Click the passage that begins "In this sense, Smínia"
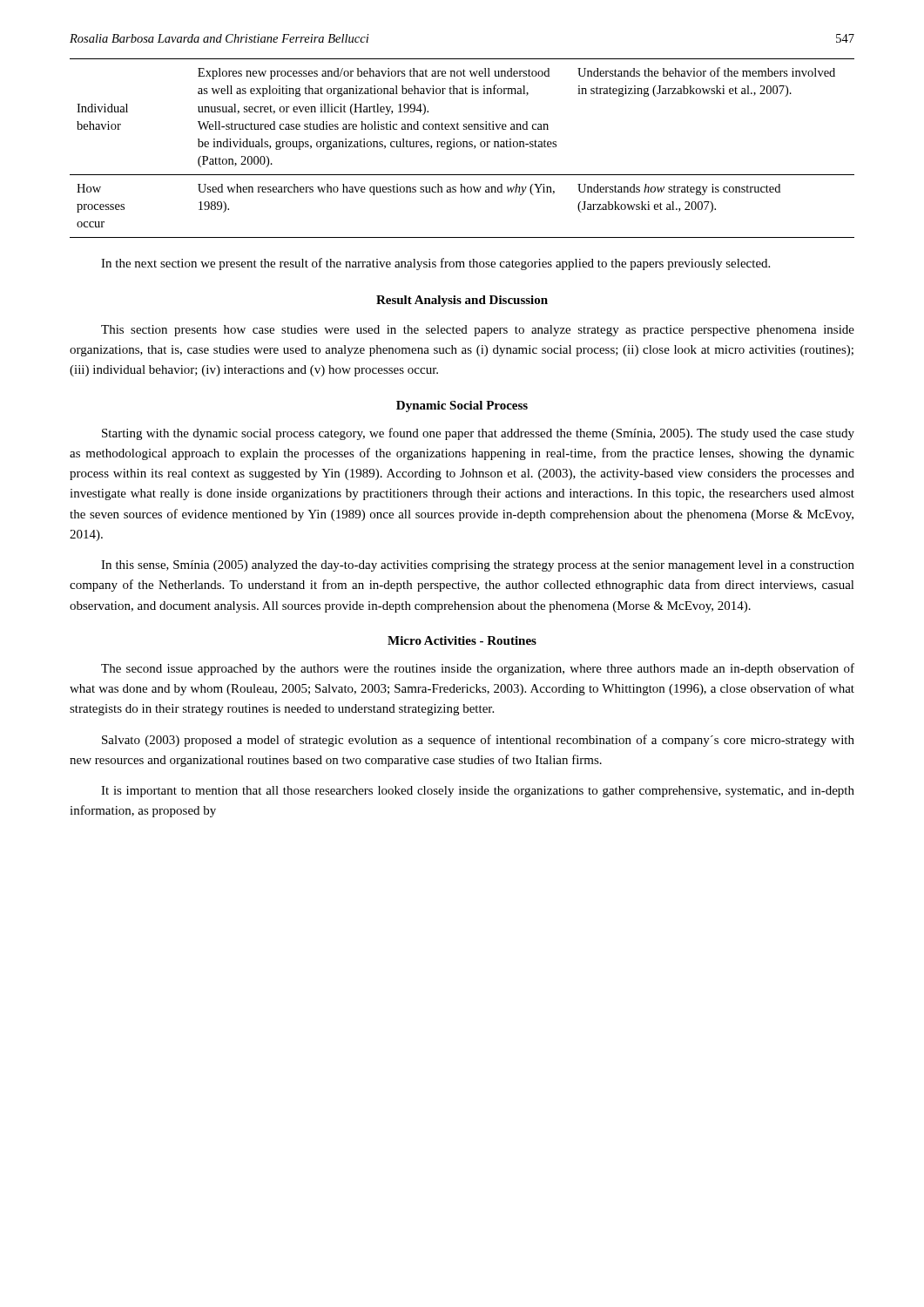 point(462,586)
